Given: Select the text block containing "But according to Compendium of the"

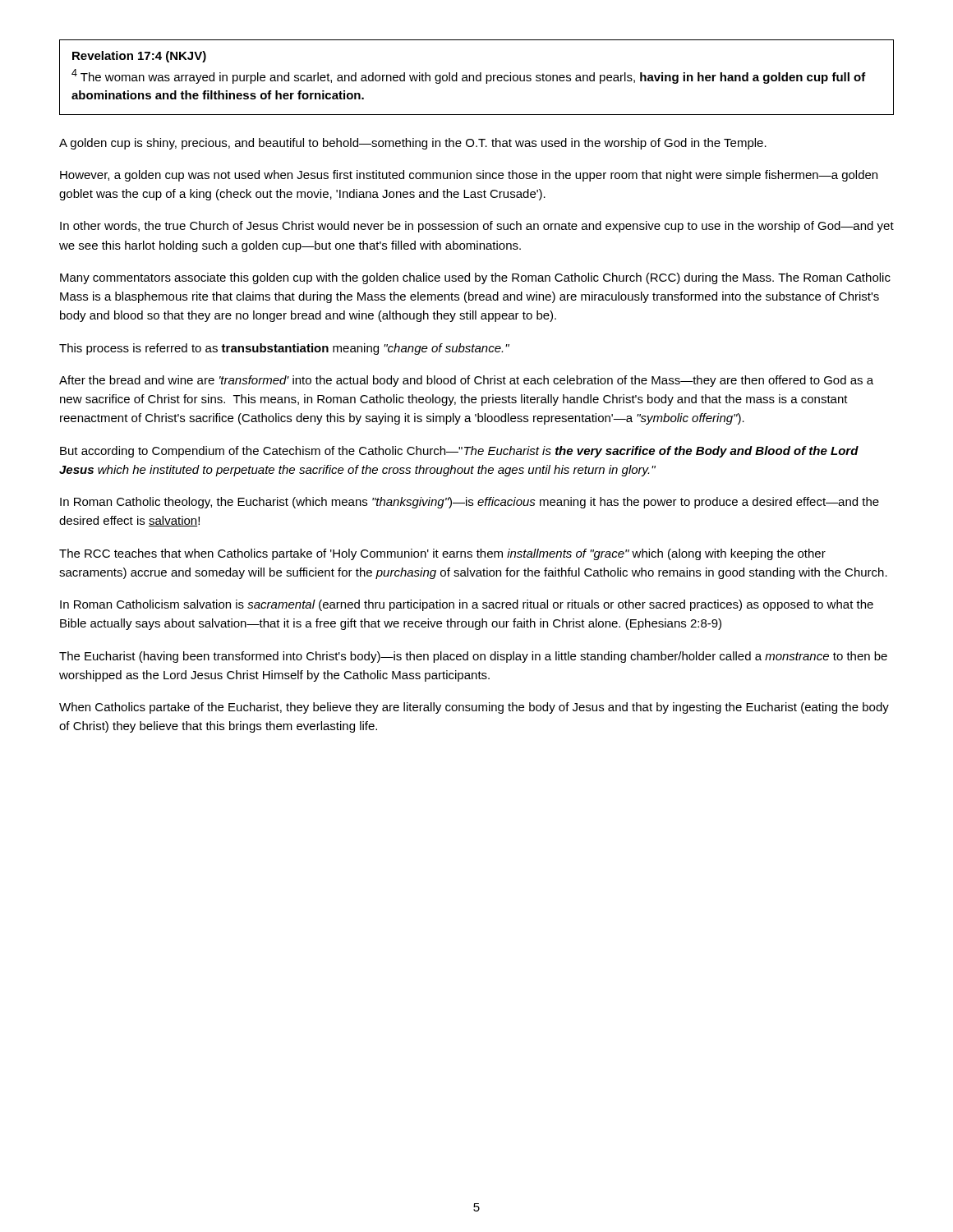Looking at the screenshot, I should tap(459, 460).
